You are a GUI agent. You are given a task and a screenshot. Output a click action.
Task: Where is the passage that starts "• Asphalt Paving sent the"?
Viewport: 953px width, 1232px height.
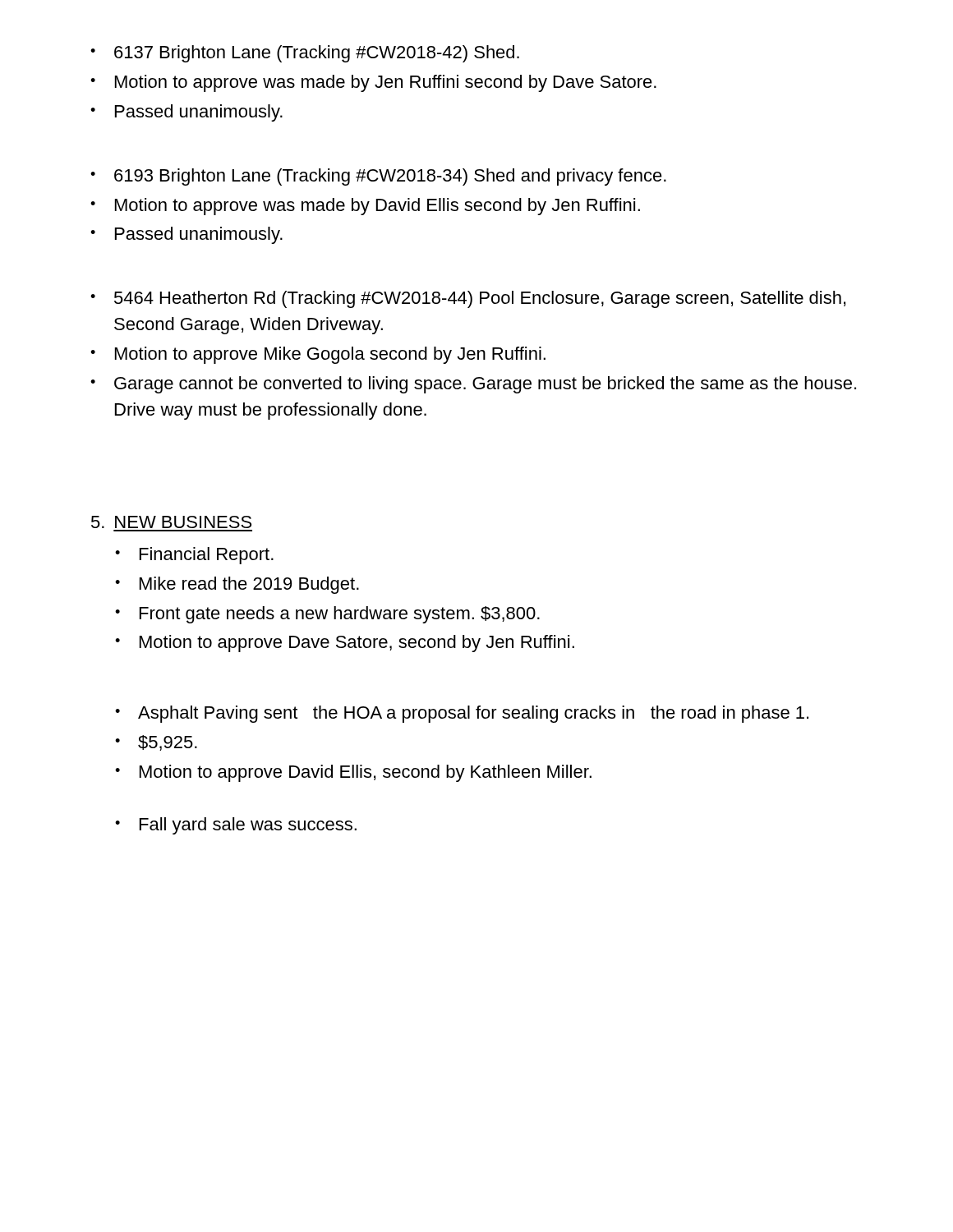[501, 713]
